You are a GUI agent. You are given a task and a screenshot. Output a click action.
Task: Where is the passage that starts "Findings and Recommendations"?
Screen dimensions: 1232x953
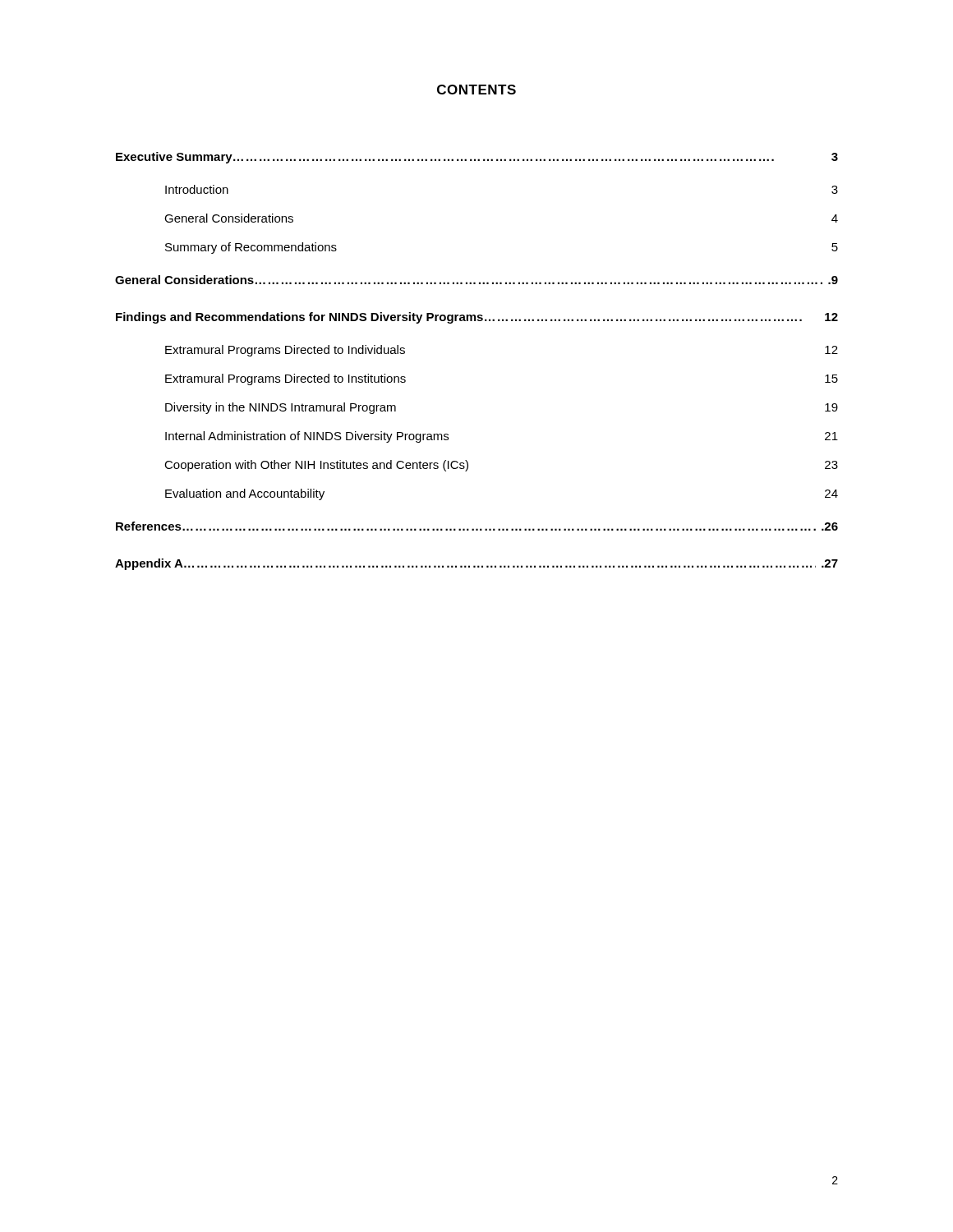coord(476,317)
